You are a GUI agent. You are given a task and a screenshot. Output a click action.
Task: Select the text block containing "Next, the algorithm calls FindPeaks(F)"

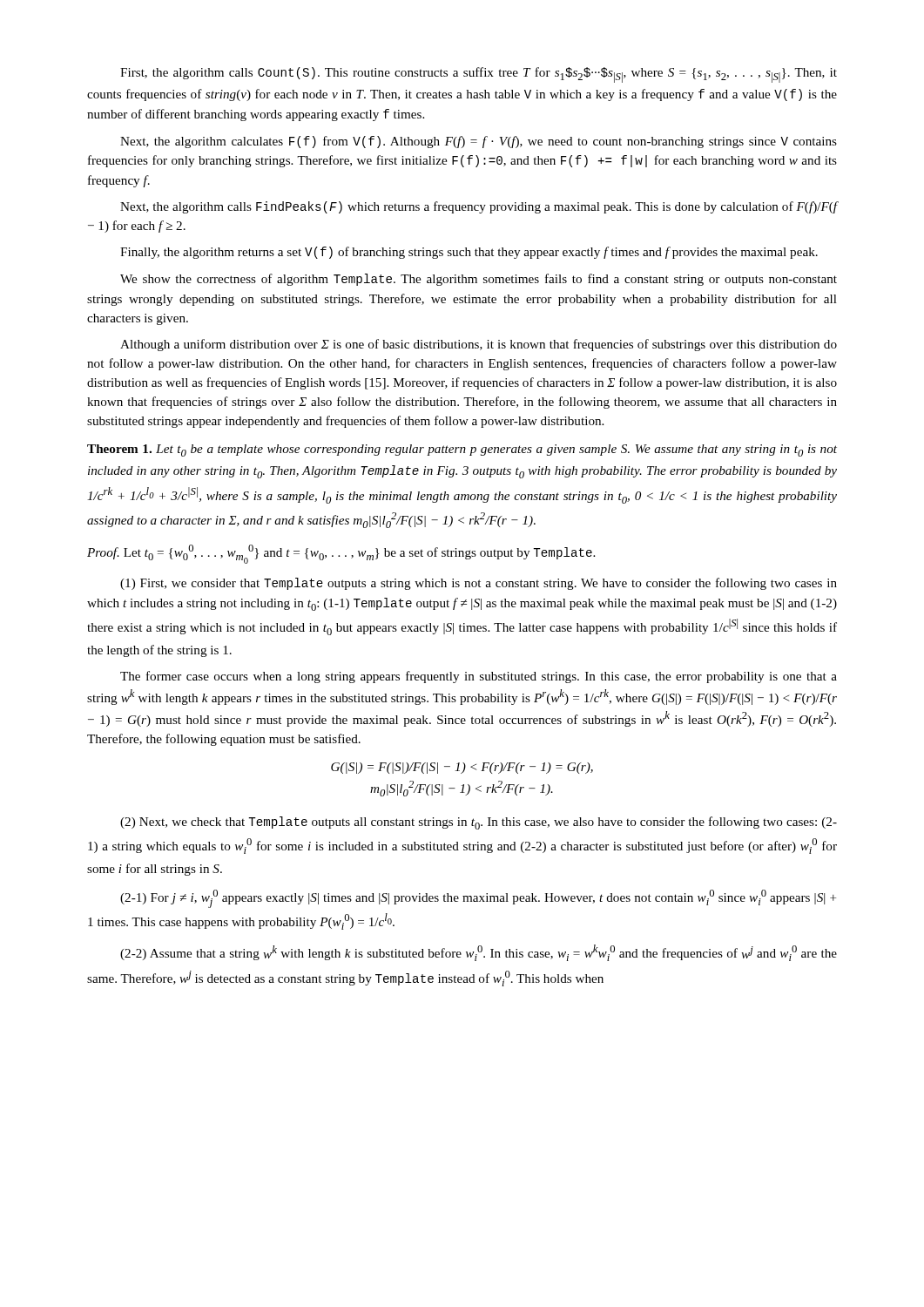pyautogui.click(x=462, y=216)
